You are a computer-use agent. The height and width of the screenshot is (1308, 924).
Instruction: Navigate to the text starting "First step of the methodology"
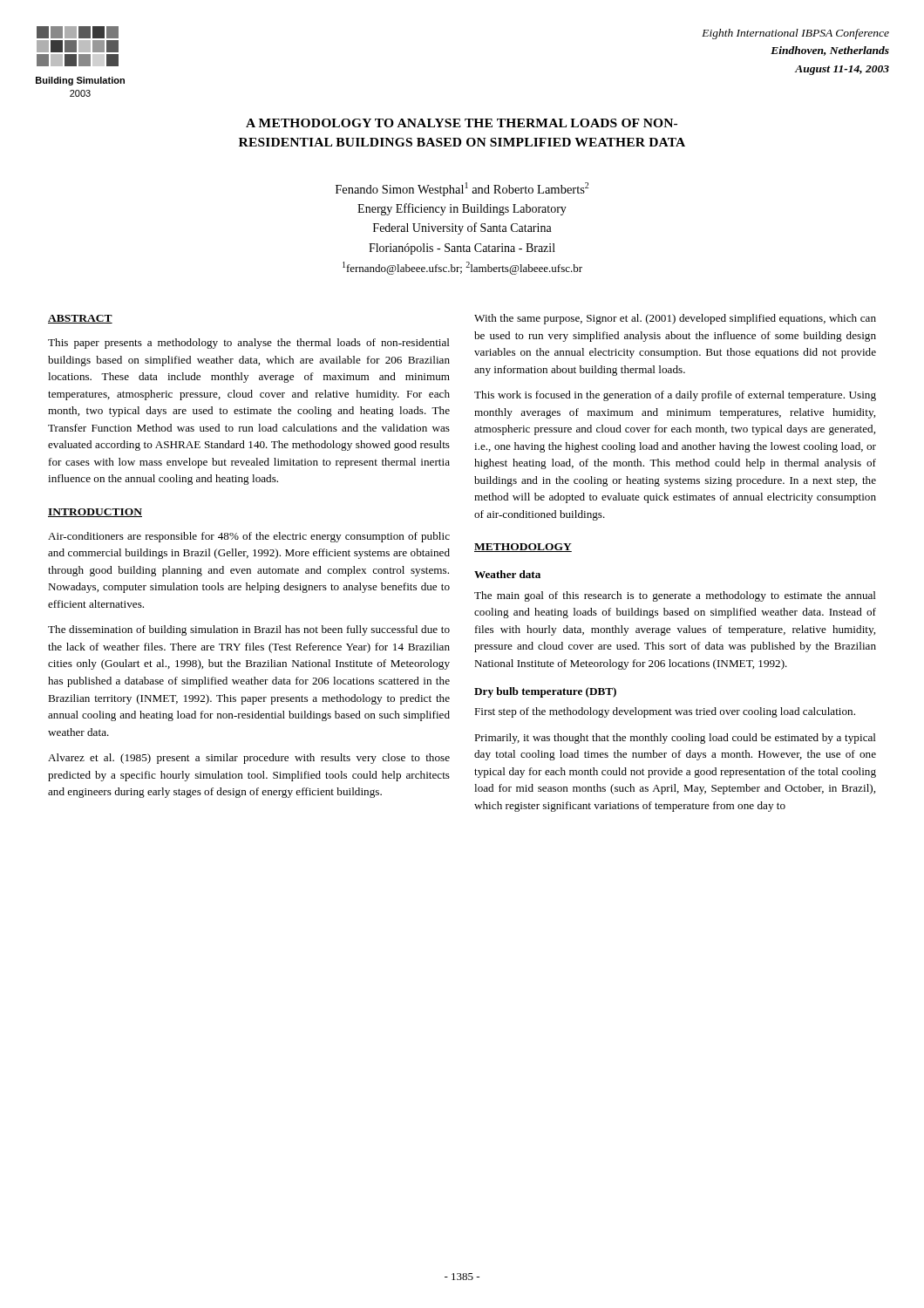(x=675, y=758)
